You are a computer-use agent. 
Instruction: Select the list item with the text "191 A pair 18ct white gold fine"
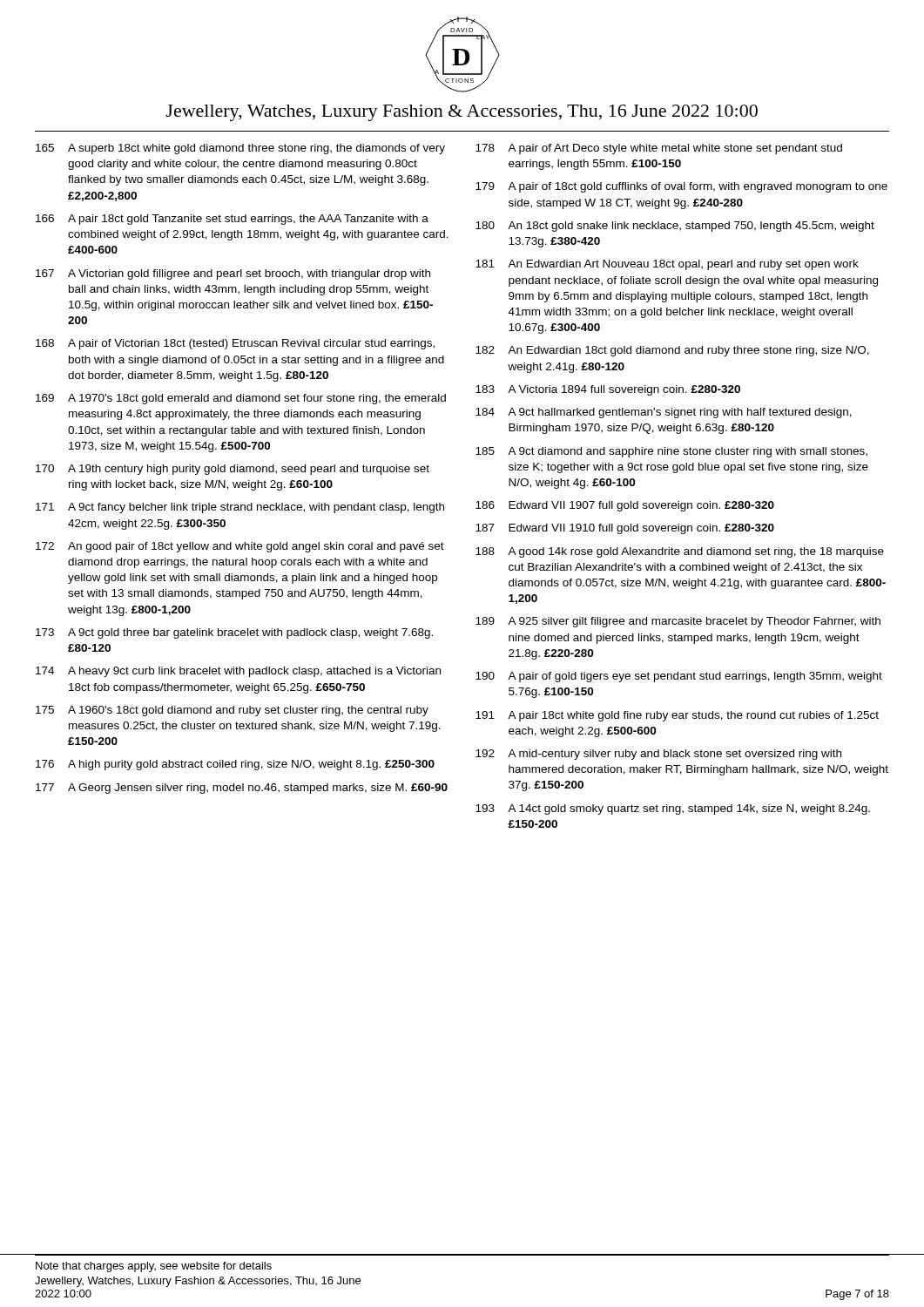(x=682, y=723)
